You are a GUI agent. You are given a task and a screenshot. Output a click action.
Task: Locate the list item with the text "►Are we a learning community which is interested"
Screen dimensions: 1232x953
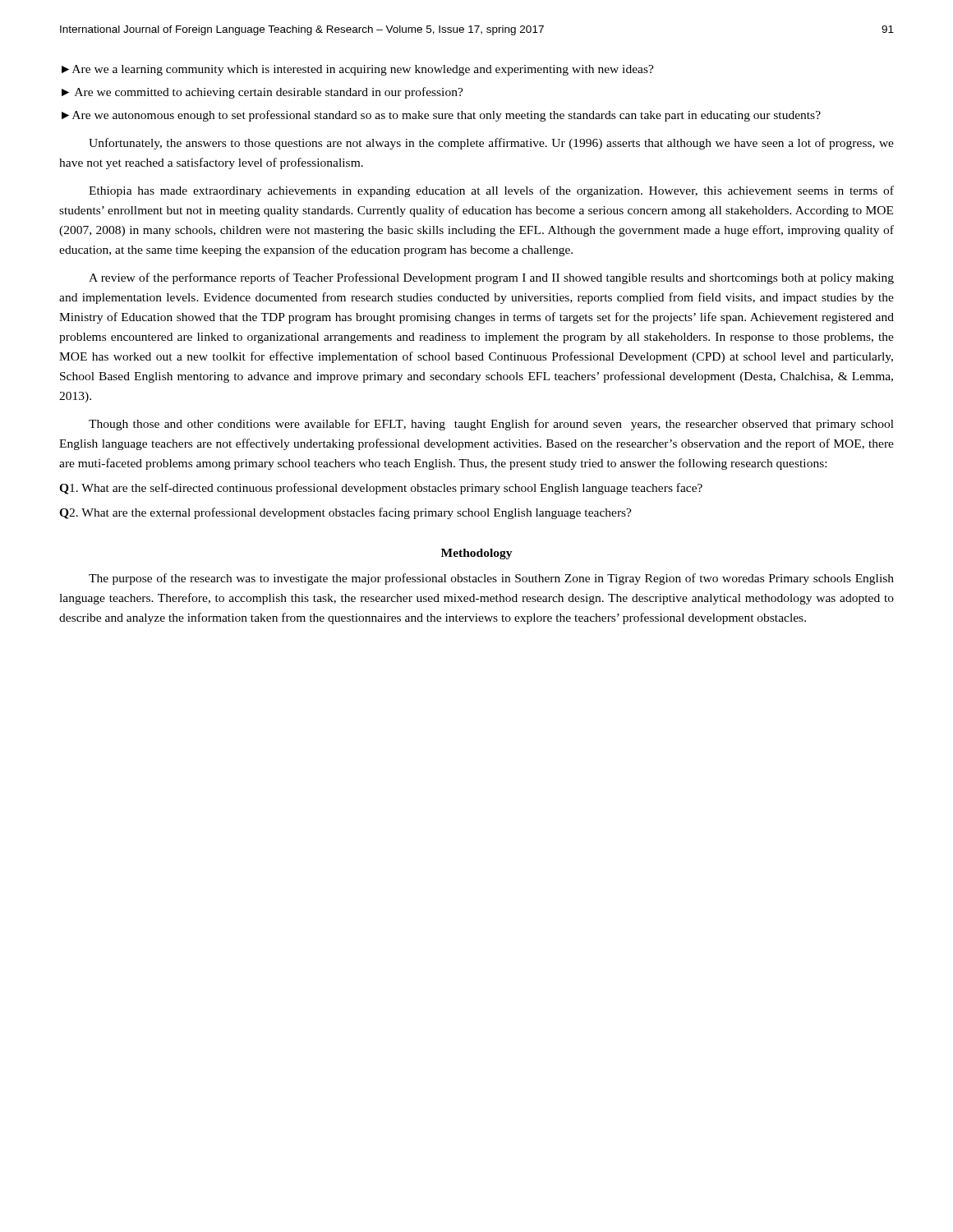tap(357, 69)
